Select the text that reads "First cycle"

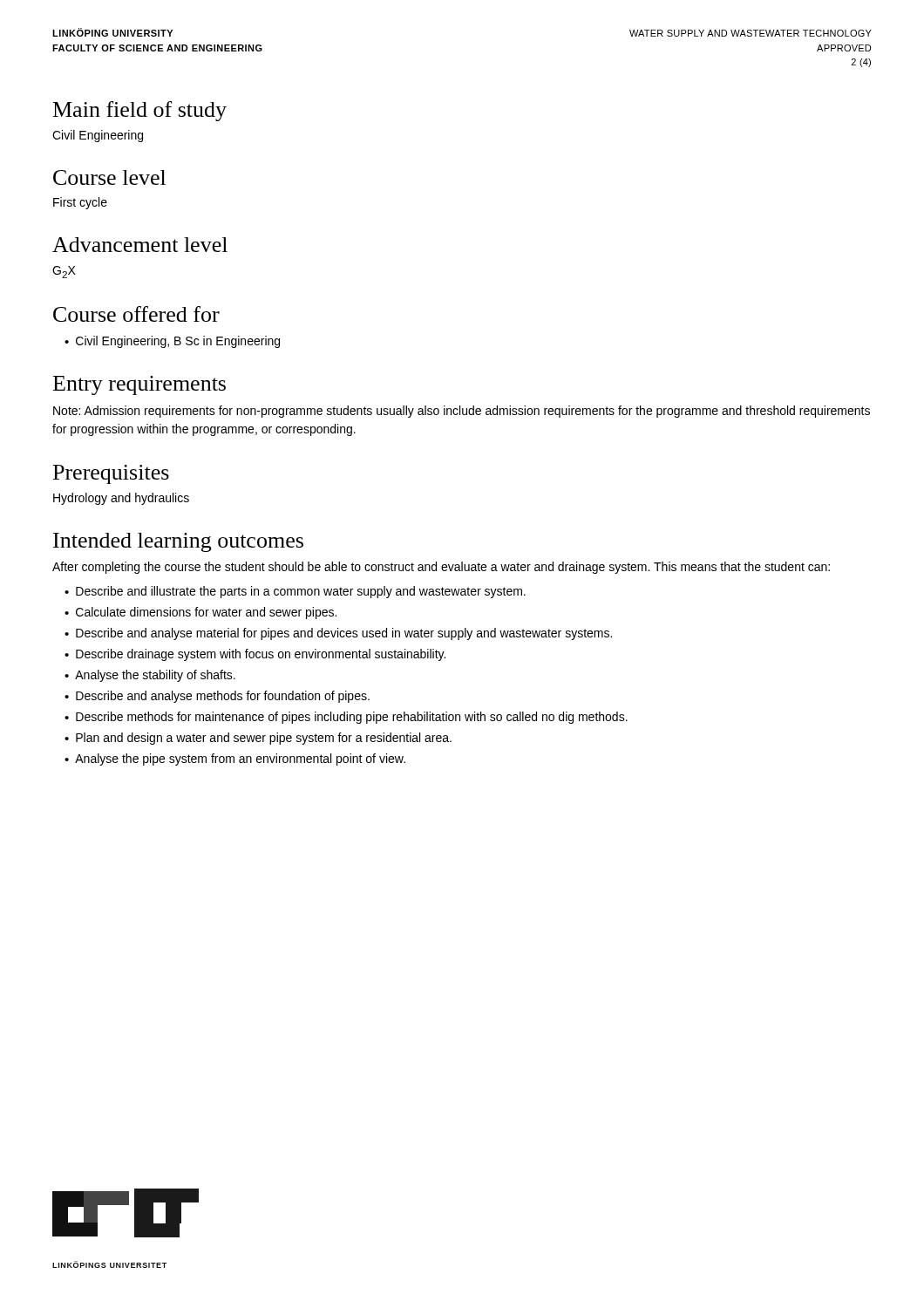coord(80,202)
